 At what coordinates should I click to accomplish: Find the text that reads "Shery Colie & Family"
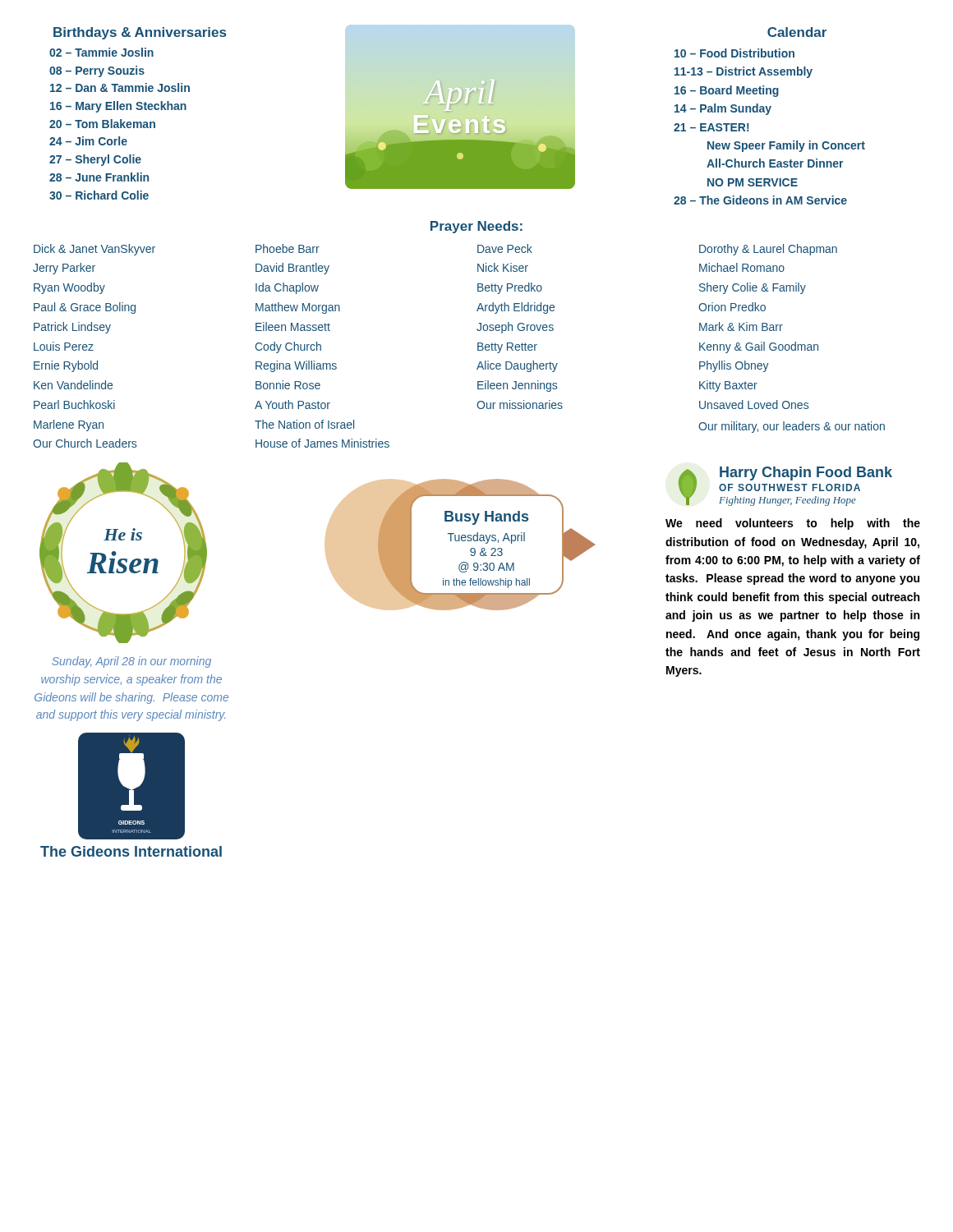tap(752, 288)
